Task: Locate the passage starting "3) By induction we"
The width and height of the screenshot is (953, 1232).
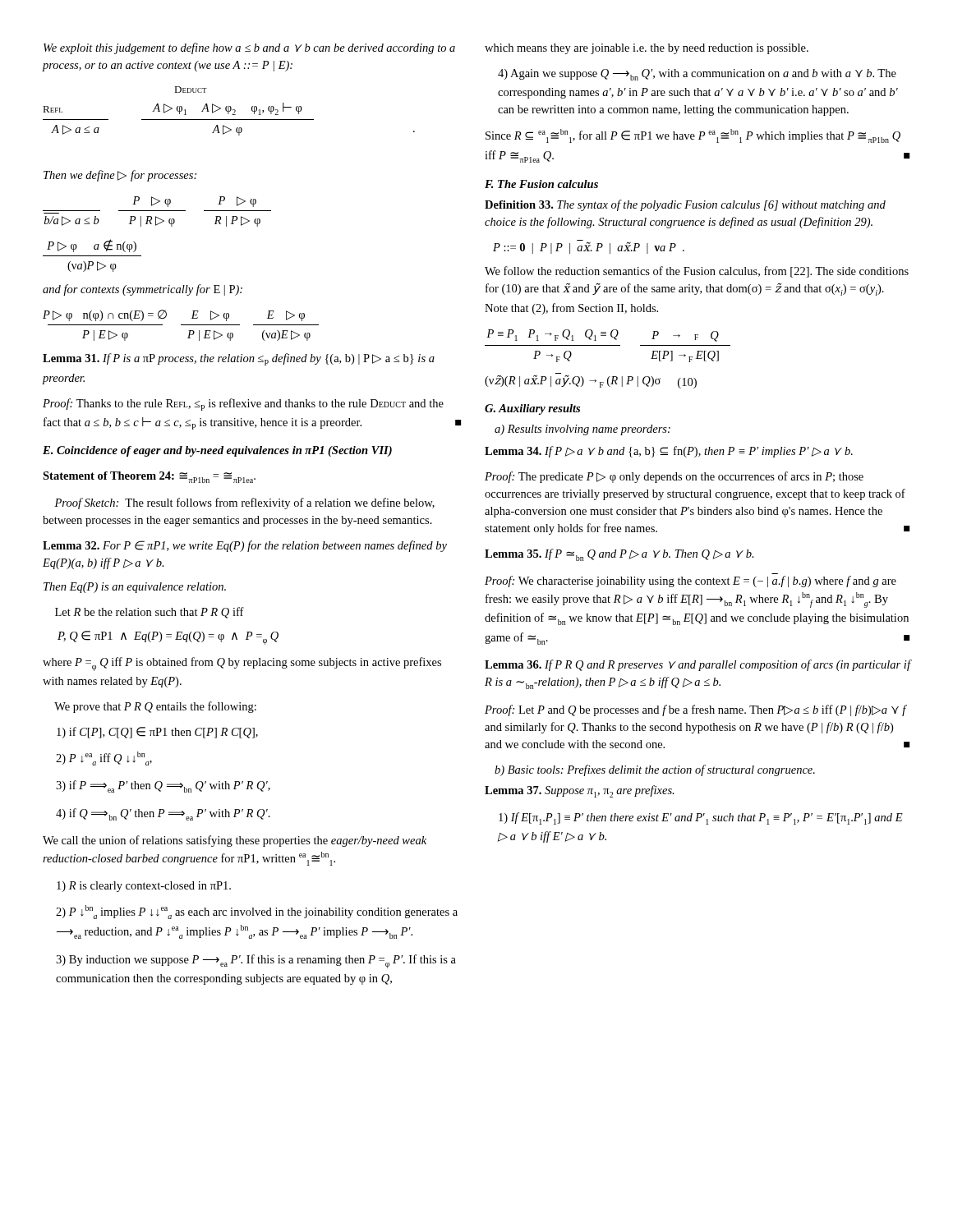Action: [259, 969]
